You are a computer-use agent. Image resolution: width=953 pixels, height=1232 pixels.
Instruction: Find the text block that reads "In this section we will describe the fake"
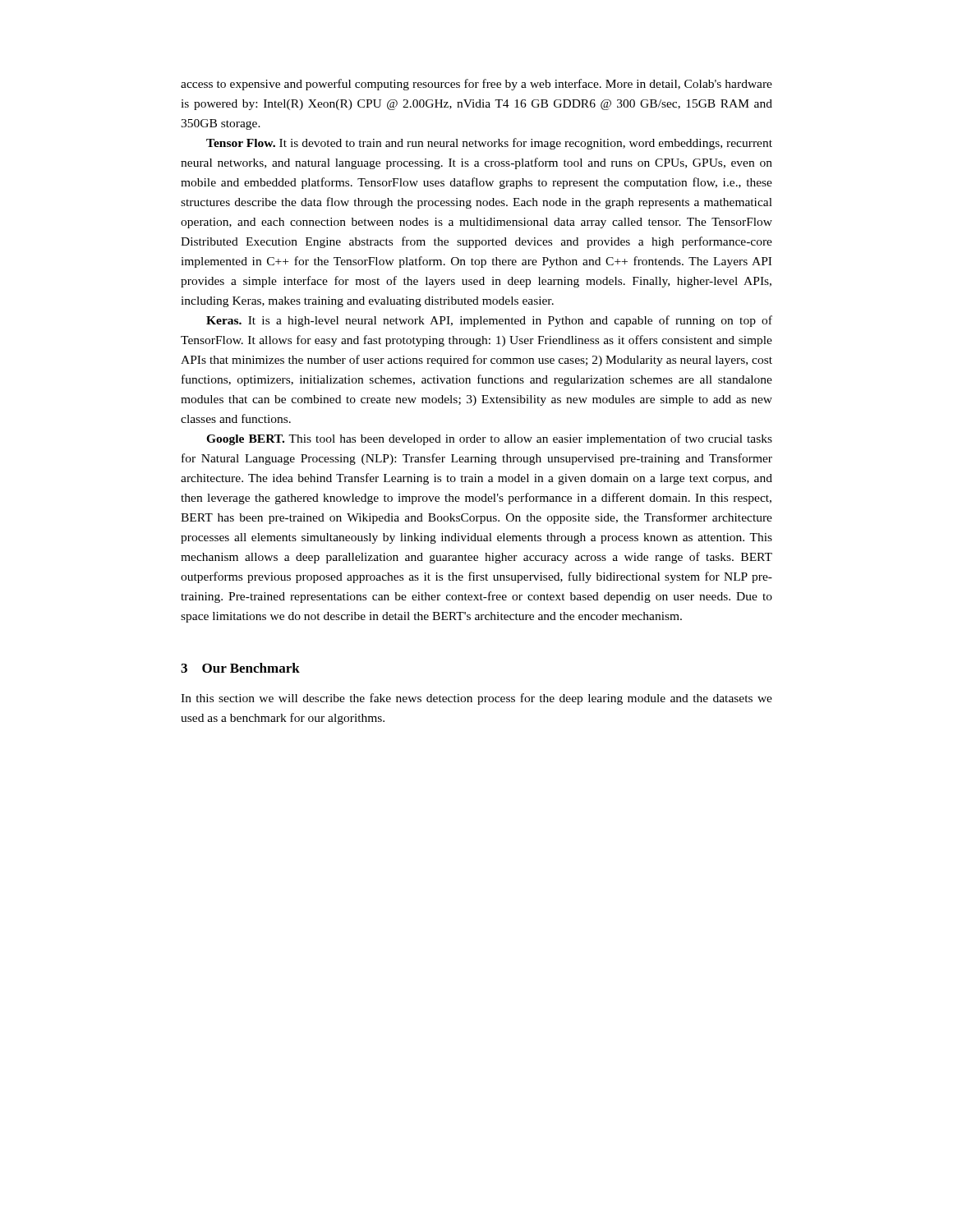pos(476,708)
